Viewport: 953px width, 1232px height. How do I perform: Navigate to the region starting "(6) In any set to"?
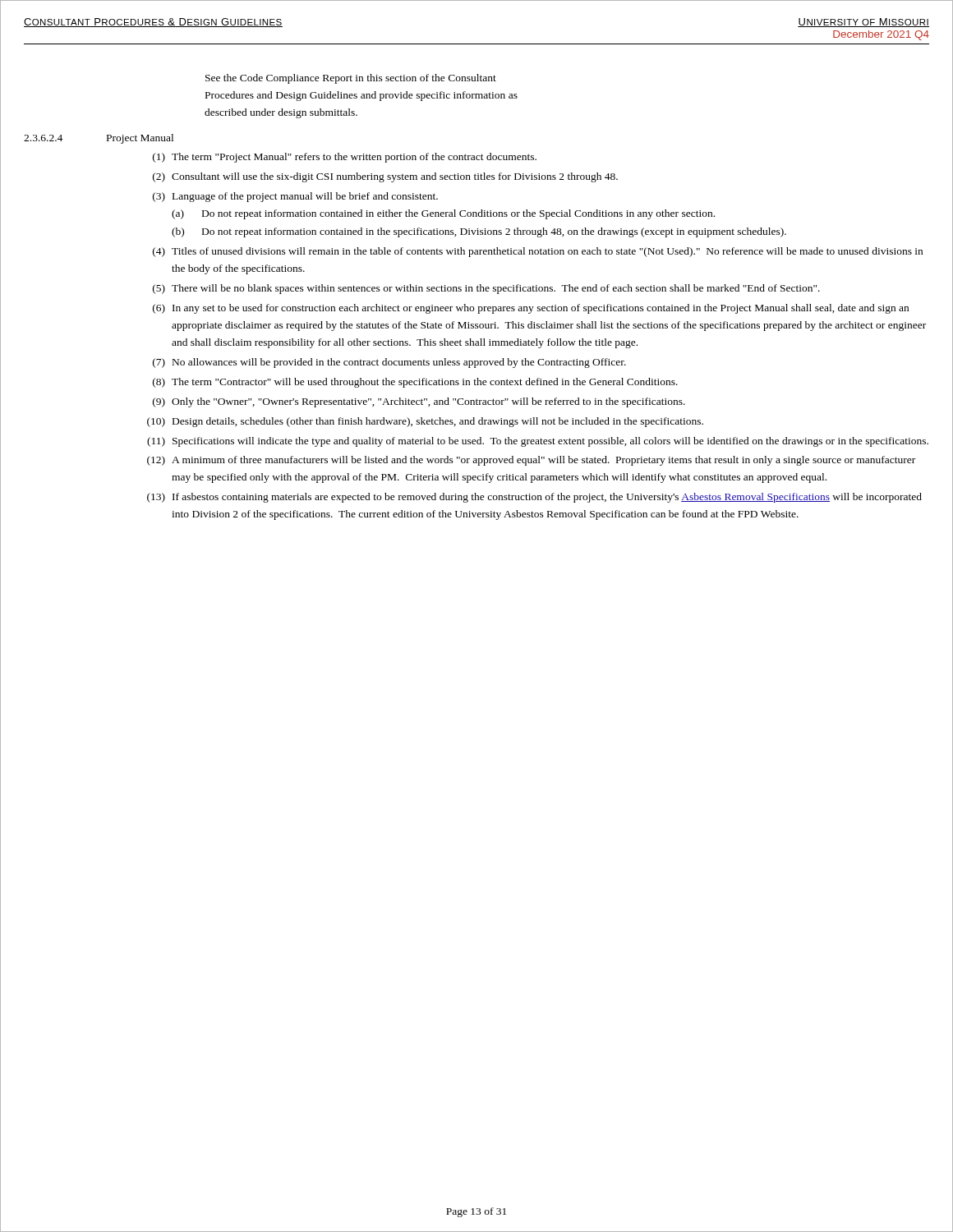point(526,326)
